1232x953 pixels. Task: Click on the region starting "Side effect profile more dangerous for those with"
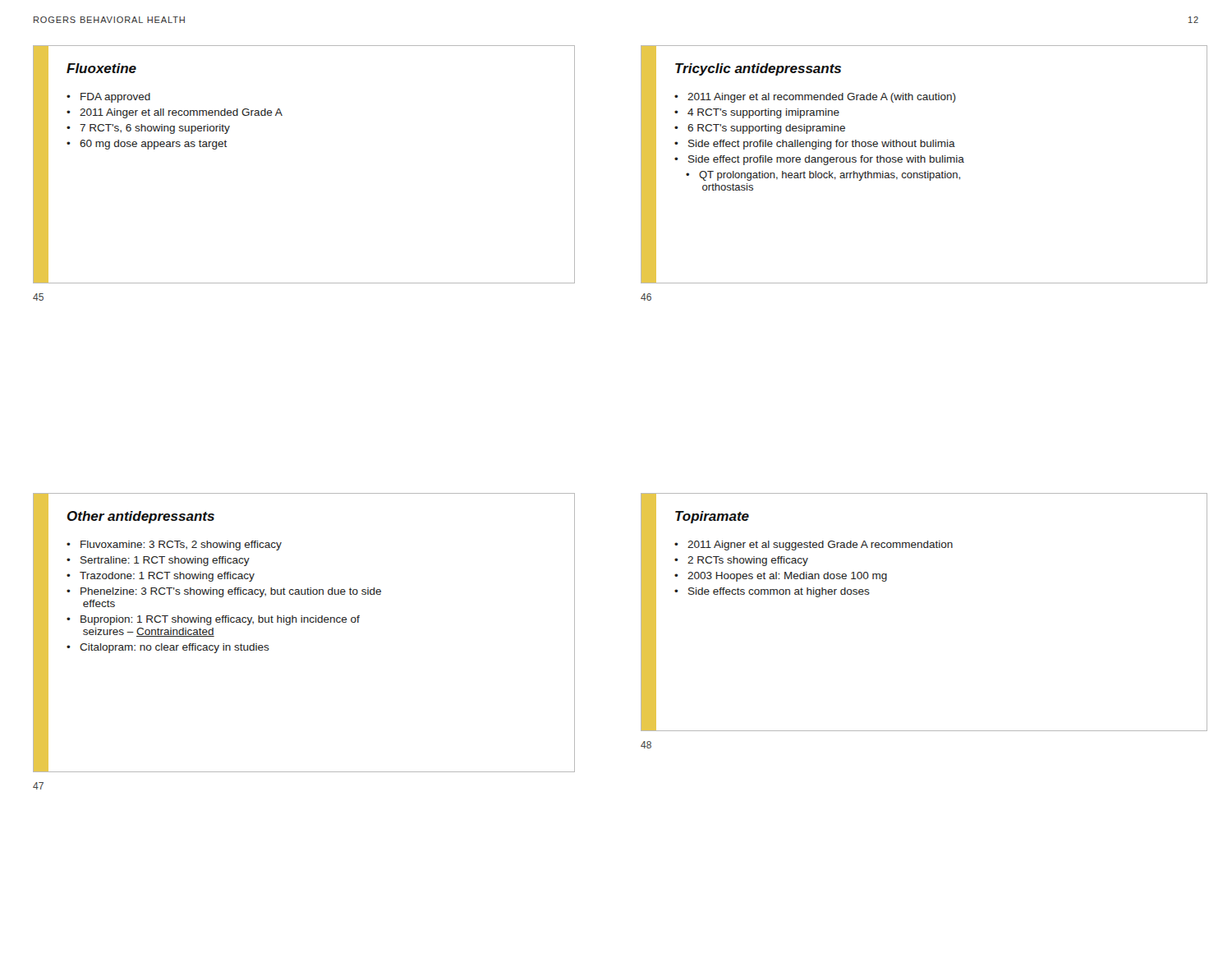point(826,159)
